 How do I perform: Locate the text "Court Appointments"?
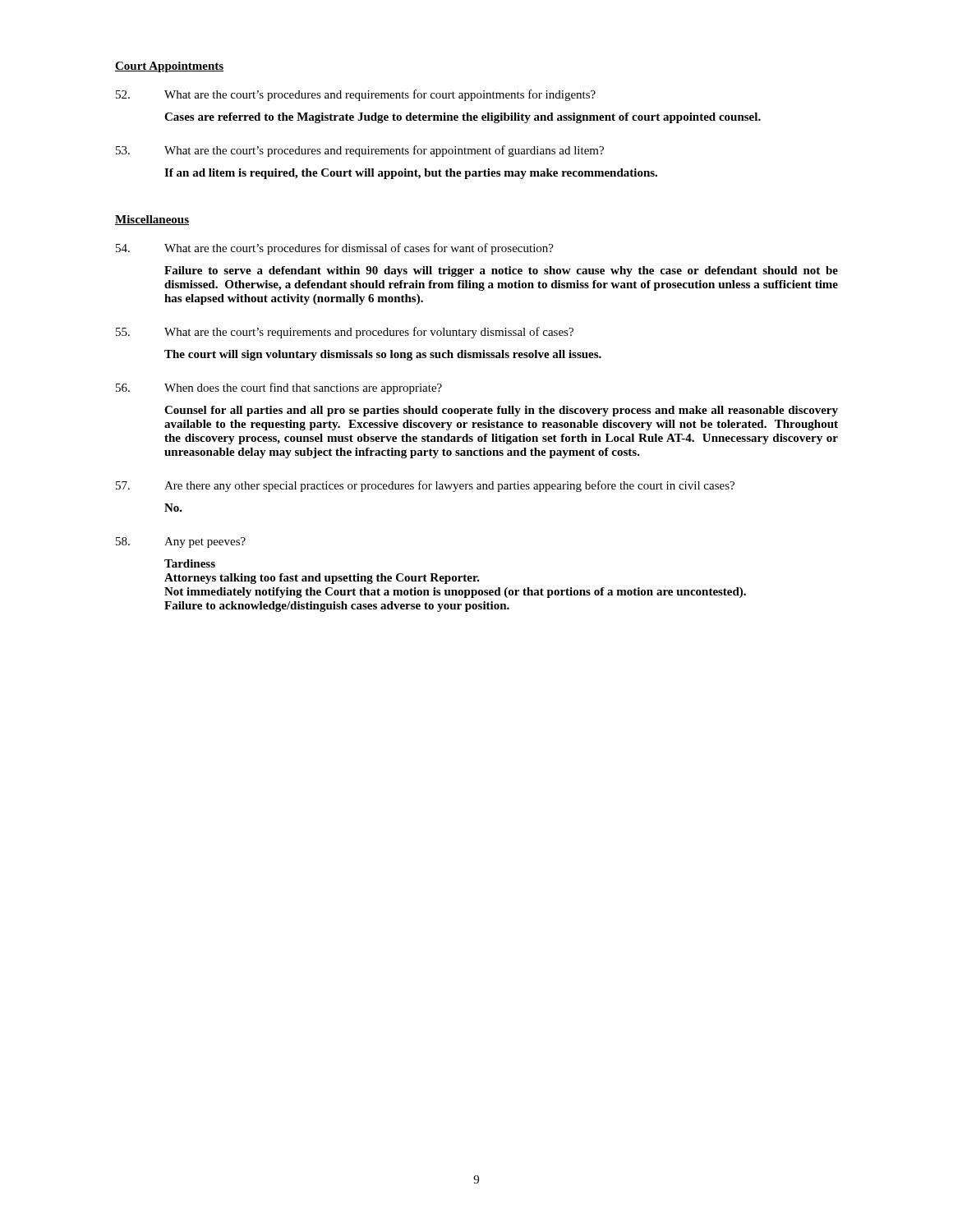[x=169, y=66]
